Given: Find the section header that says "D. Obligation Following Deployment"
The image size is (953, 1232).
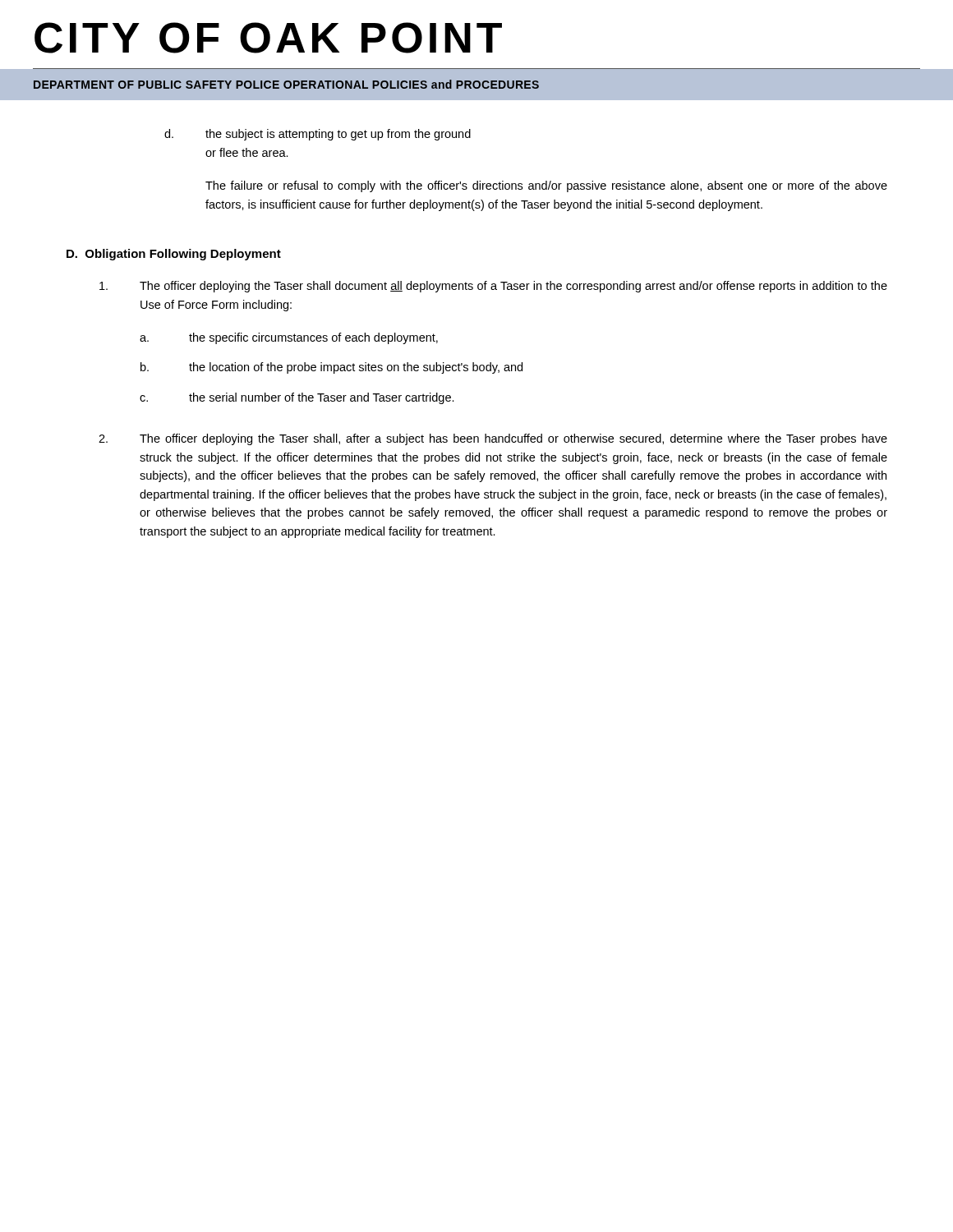Looking at the screenshot, I should click(x=173, y=253).
